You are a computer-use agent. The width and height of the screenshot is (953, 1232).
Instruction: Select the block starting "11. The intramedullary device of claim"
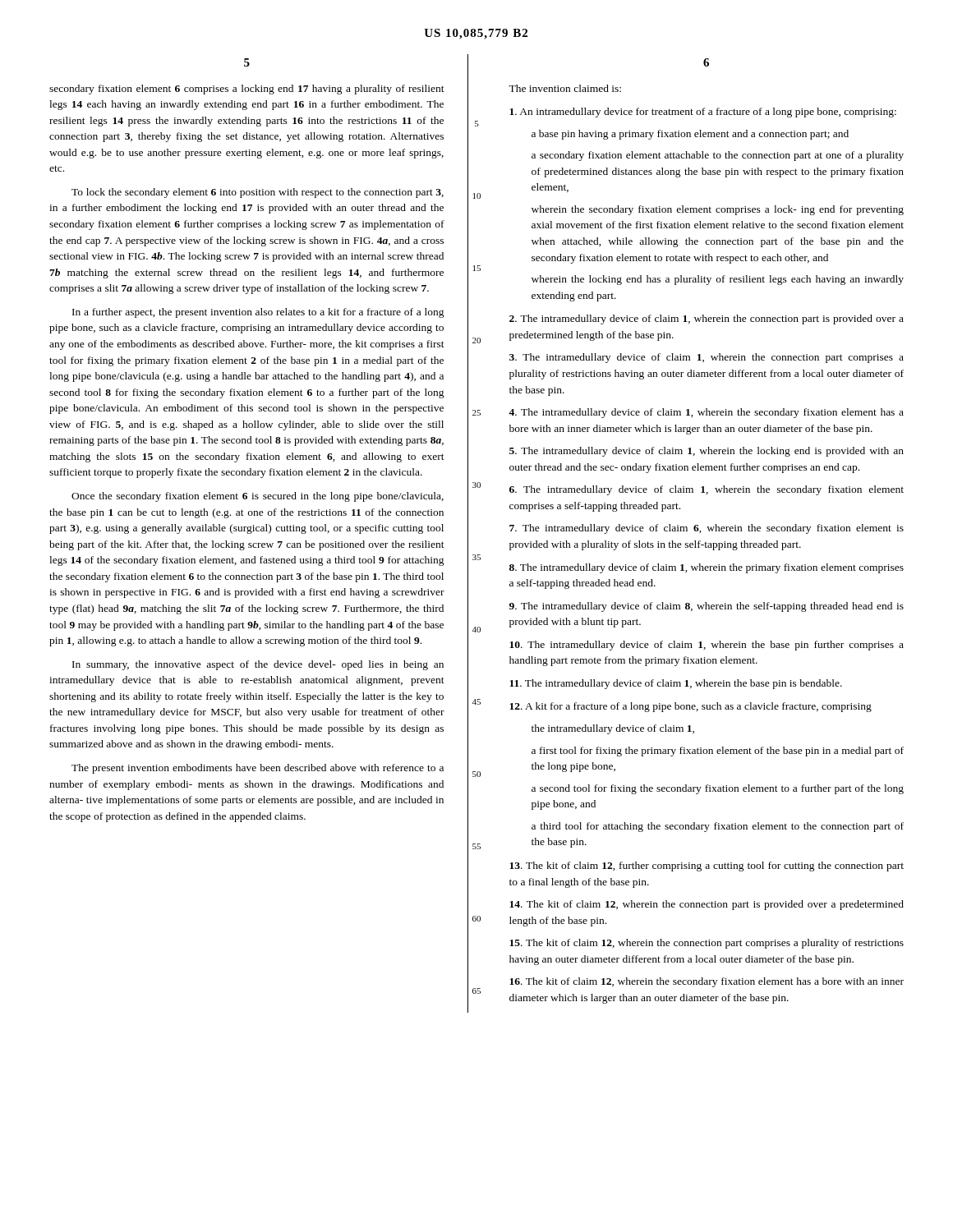coord(676,683)
